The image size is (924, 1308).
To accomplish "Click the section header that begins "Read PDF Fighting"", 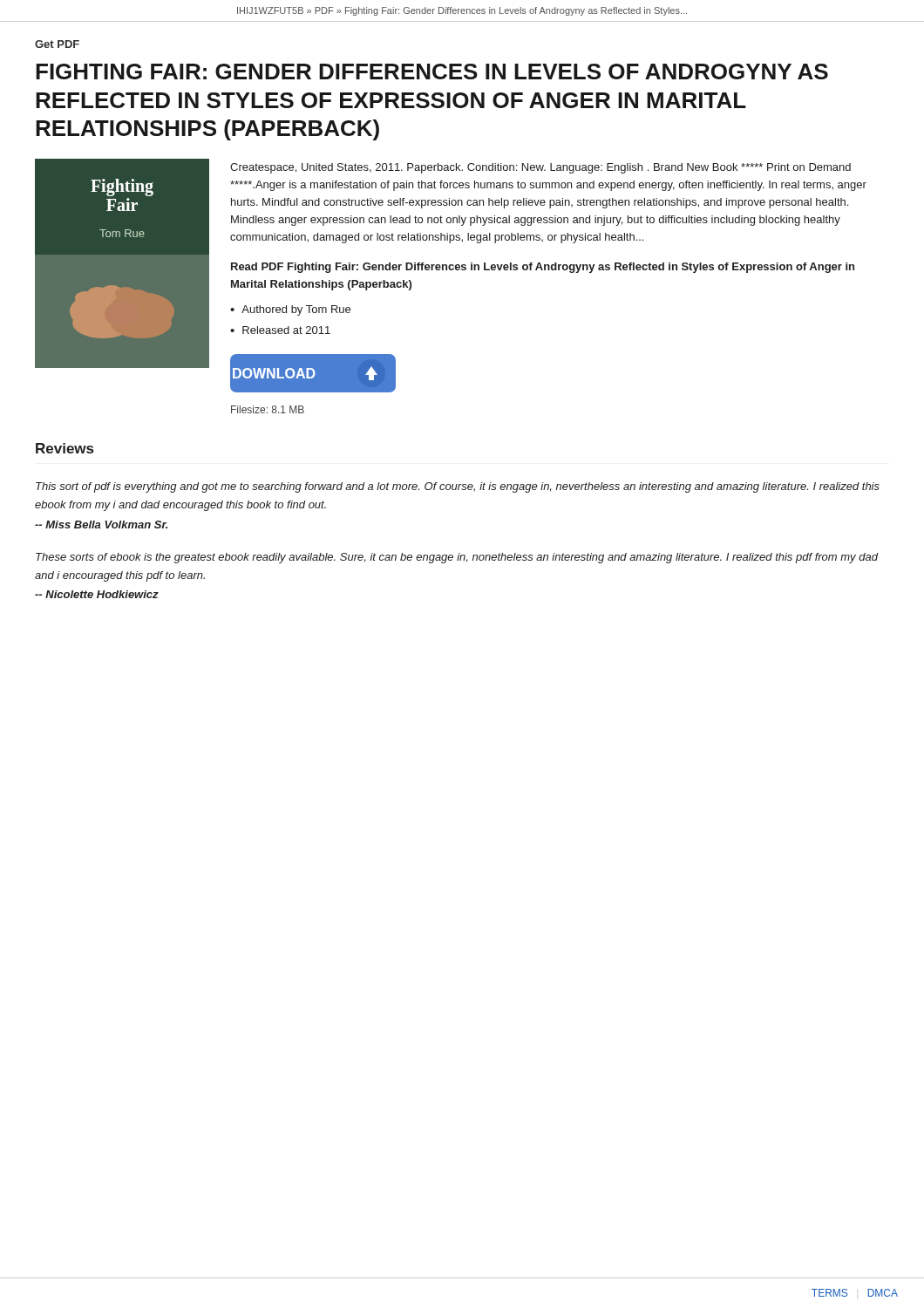I will pos(543,275).
